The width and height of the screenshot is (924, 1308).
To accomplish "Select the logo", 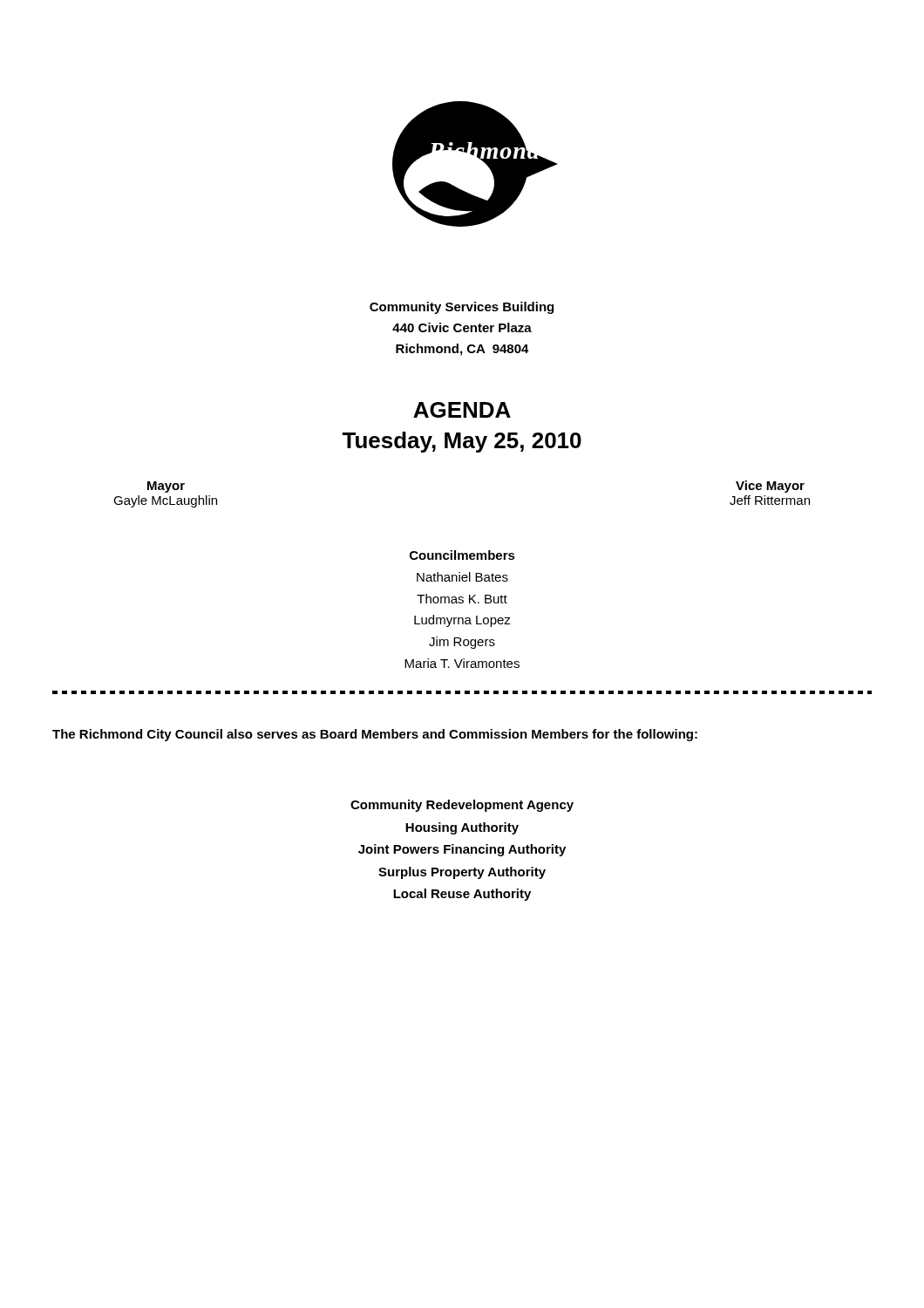I will 462,167.
